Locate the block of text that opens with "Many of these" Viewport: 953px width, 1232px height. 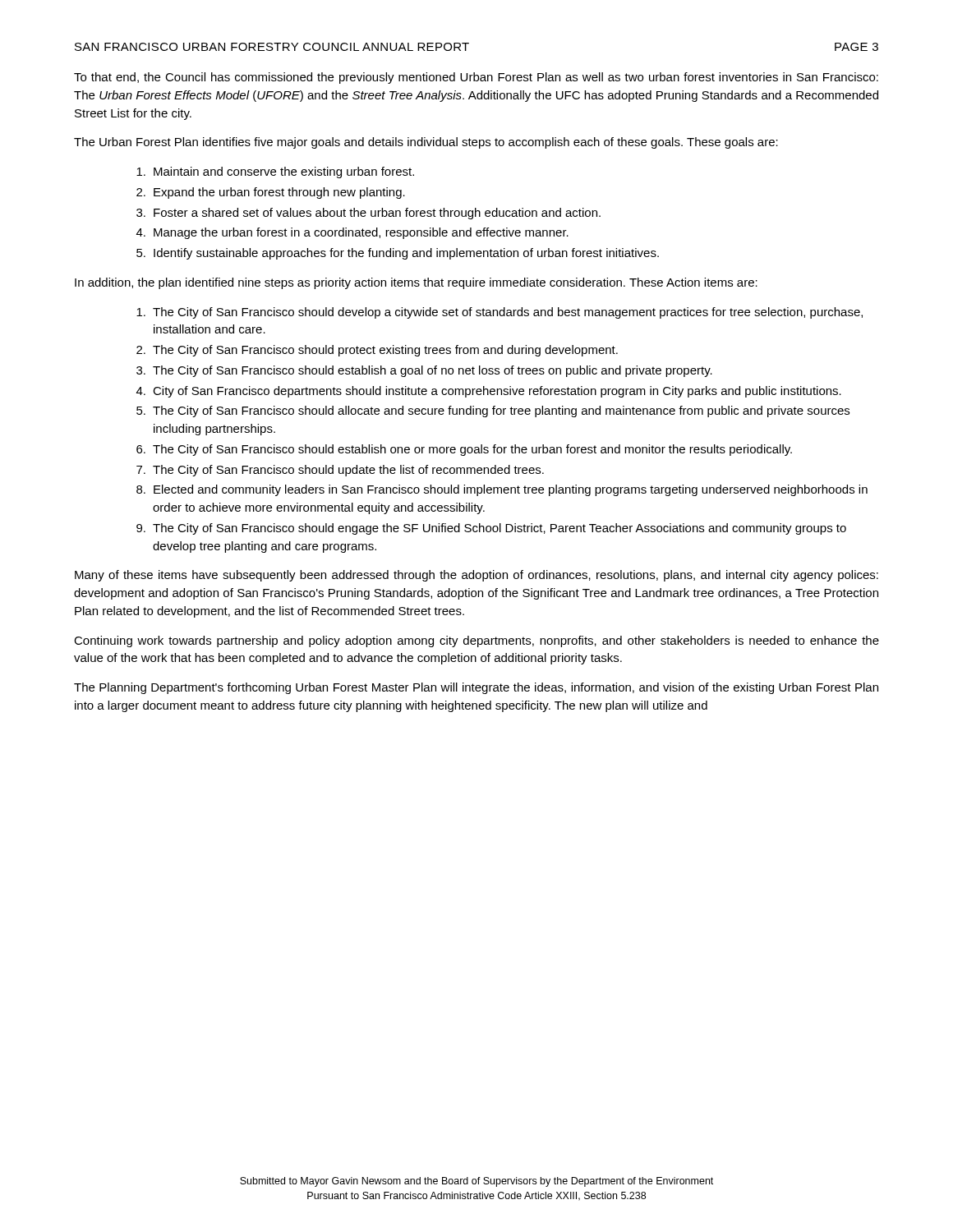pos(476,593)
